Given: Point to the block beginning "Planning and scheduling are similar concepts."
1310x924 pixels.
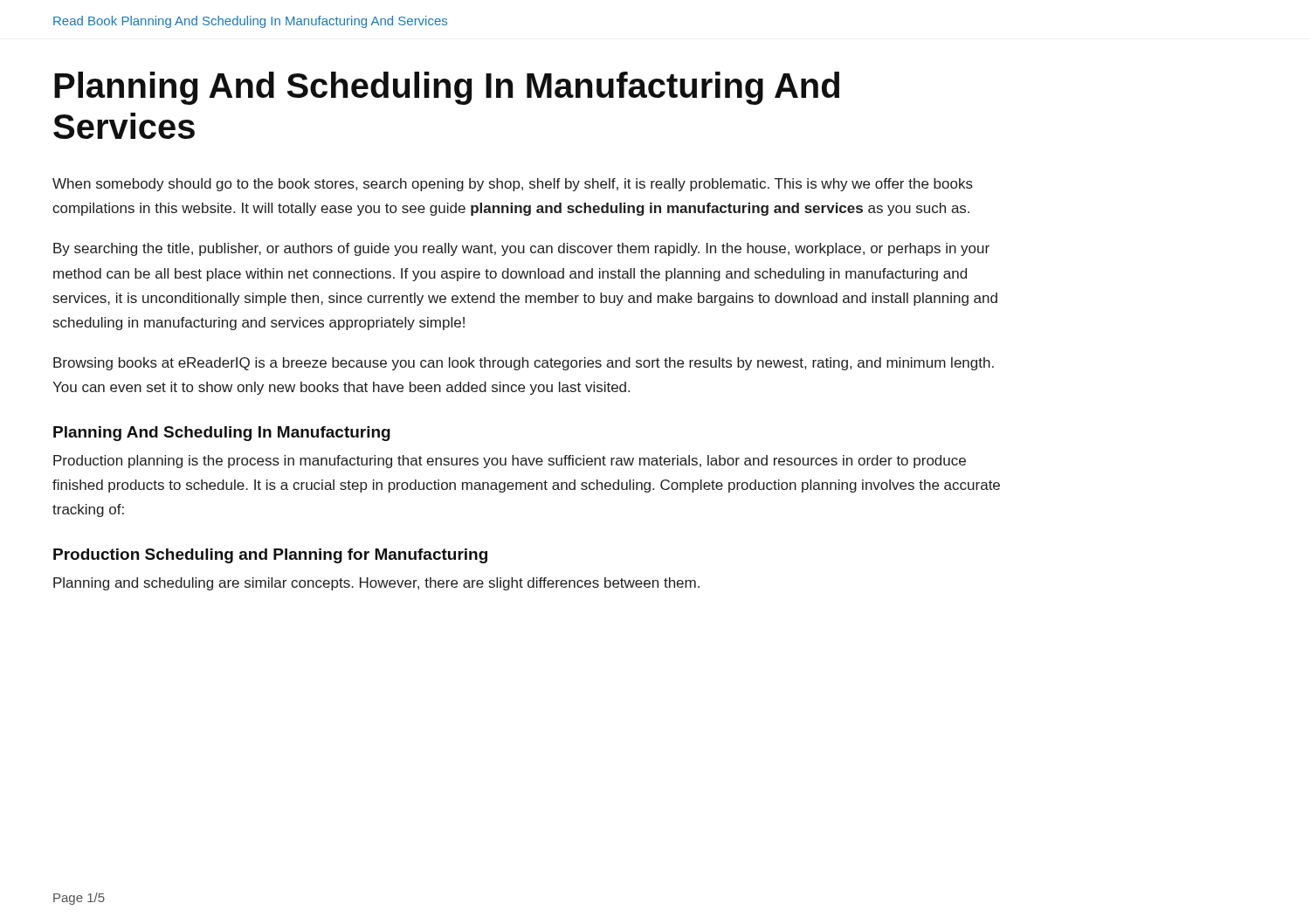Looking at the screenshot, I should 377,583.
